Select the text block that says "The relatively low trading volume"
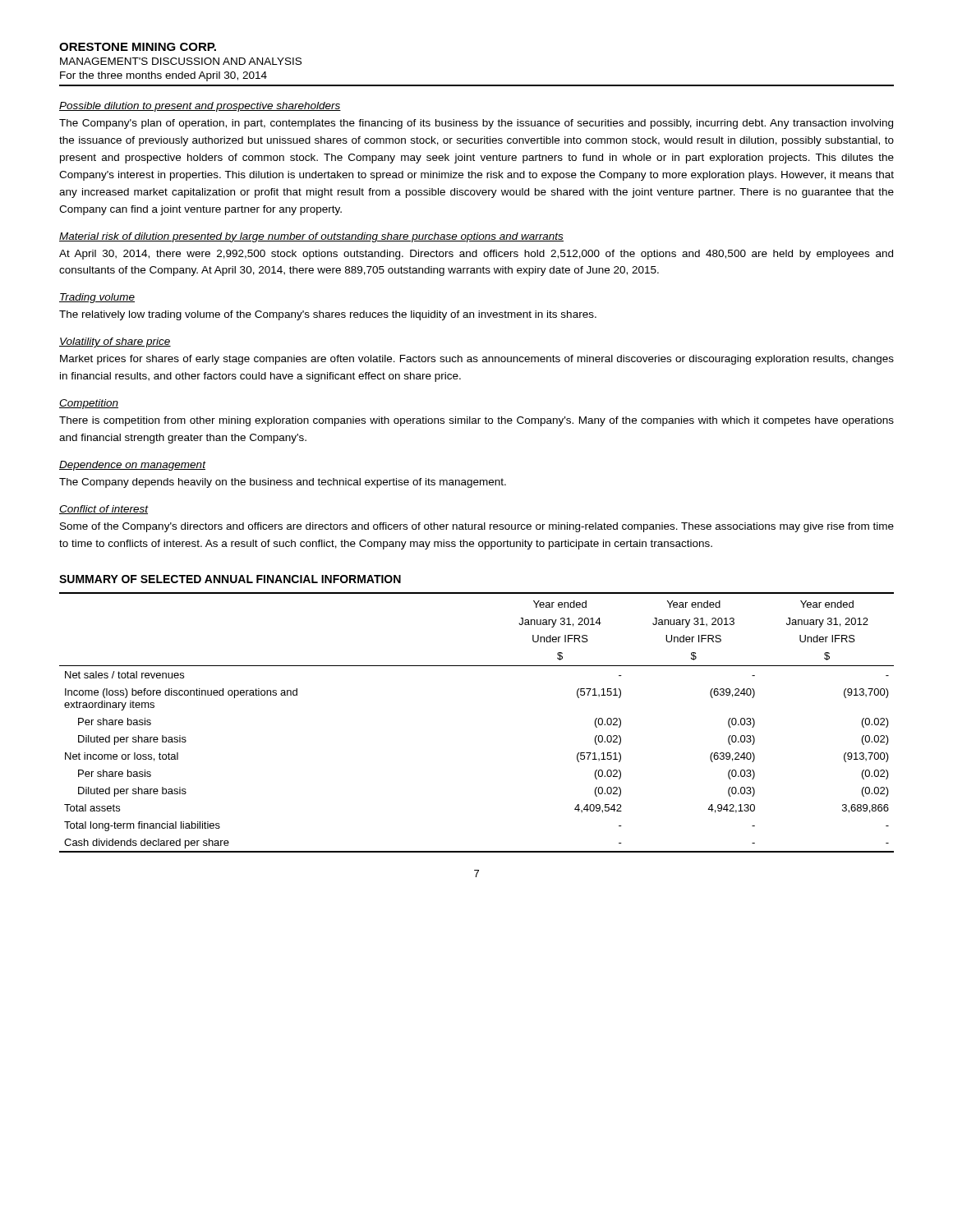The width and height of the screenshot is (953, 1232). click(328, 314)
